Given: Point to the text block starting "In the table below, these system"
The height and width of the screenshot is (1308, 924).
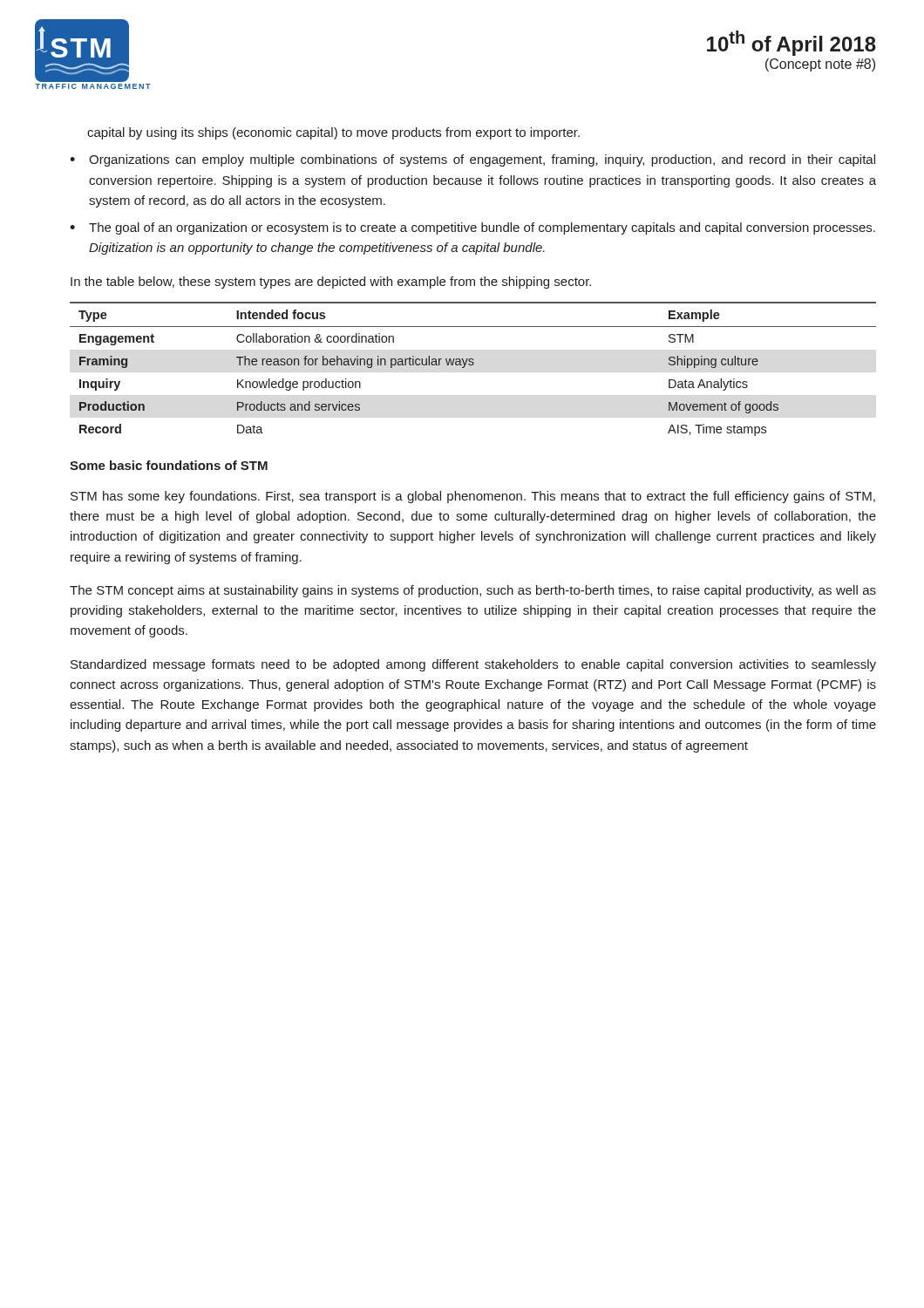Looking at the screenshot, I should [x=473, y=281].
